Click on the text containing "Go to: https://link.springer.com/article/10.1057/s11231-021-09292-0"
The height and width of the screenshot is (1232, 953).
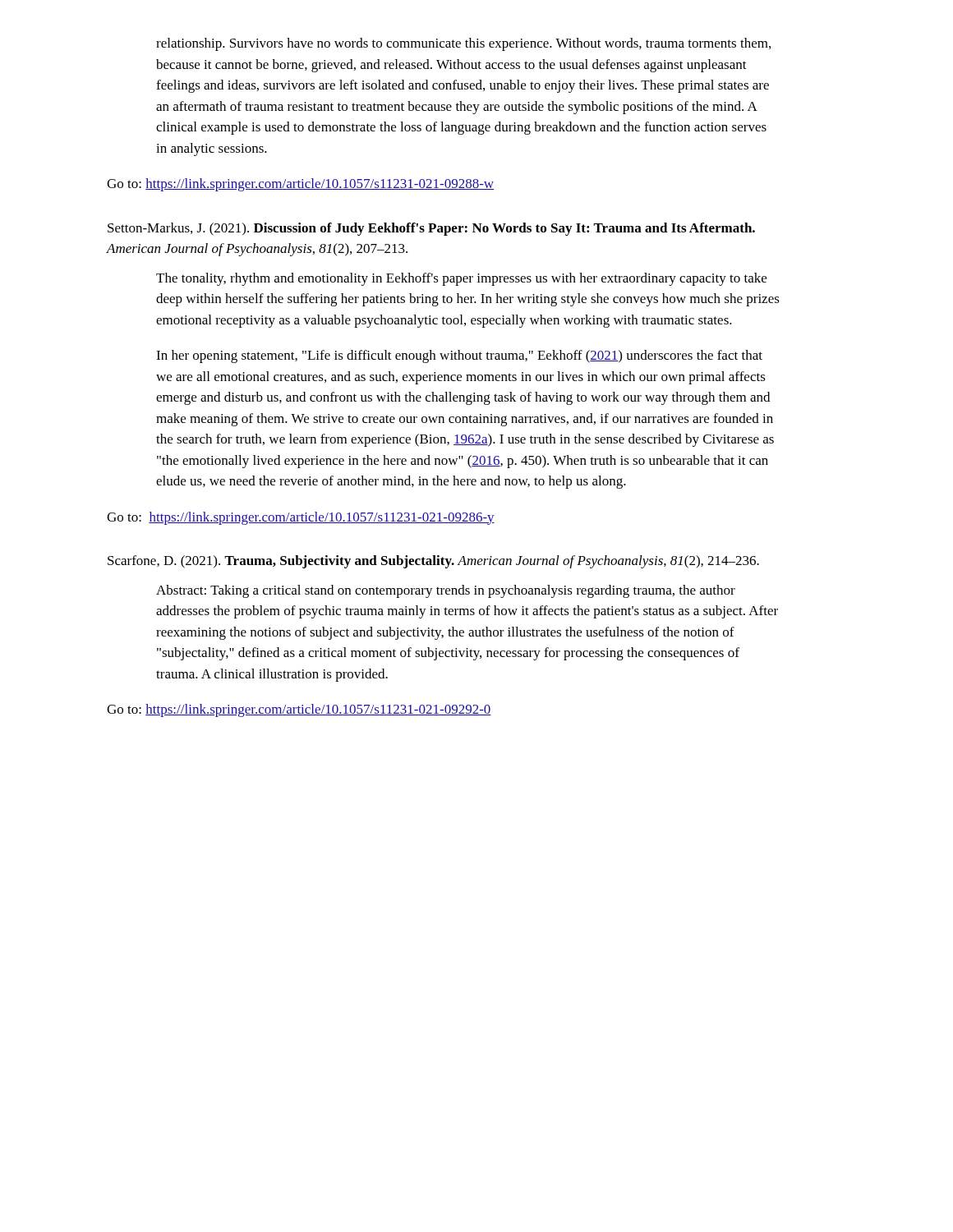point(299,709)
